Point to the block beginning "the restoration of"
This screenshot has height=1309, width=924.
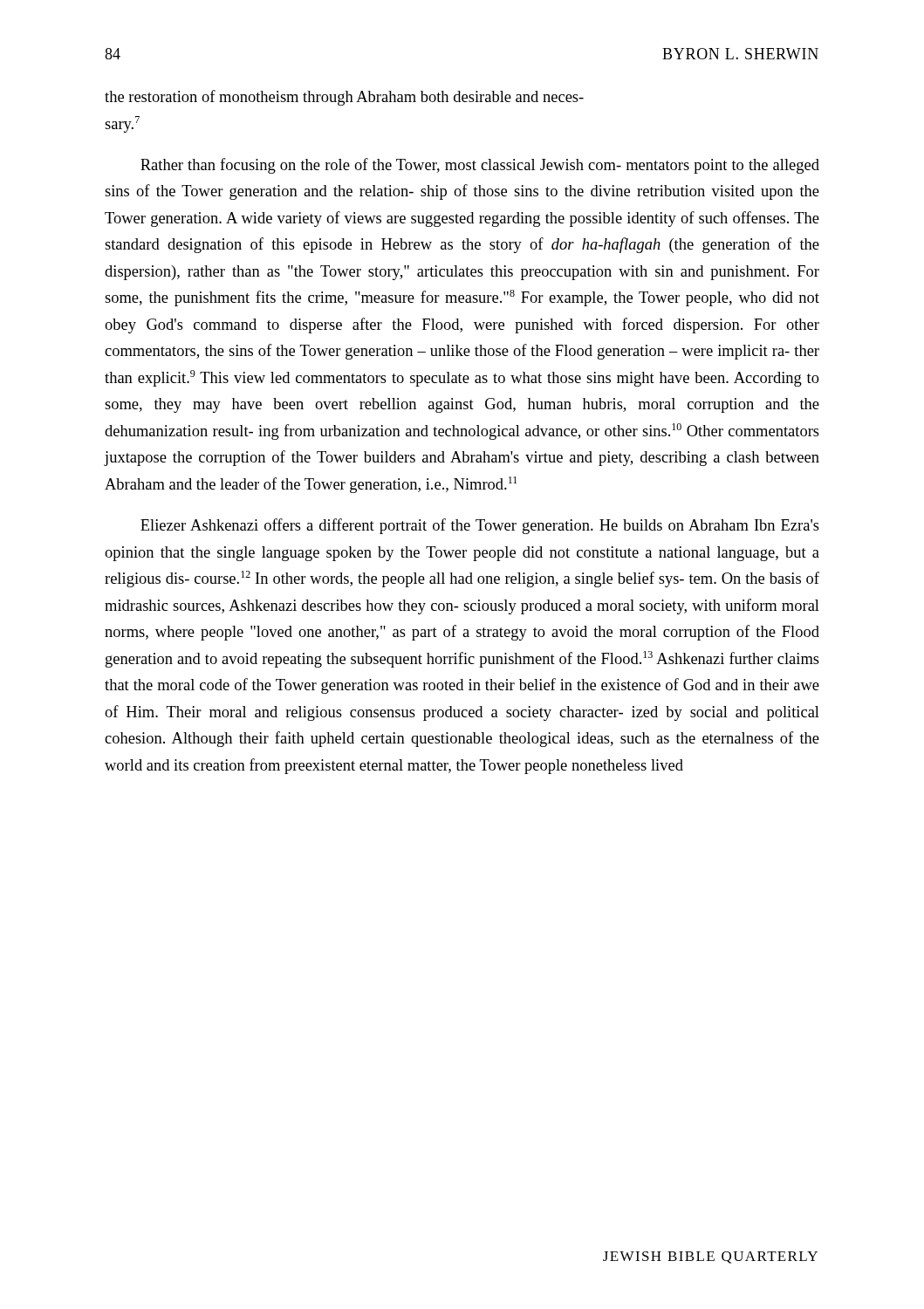click(344, 110)
